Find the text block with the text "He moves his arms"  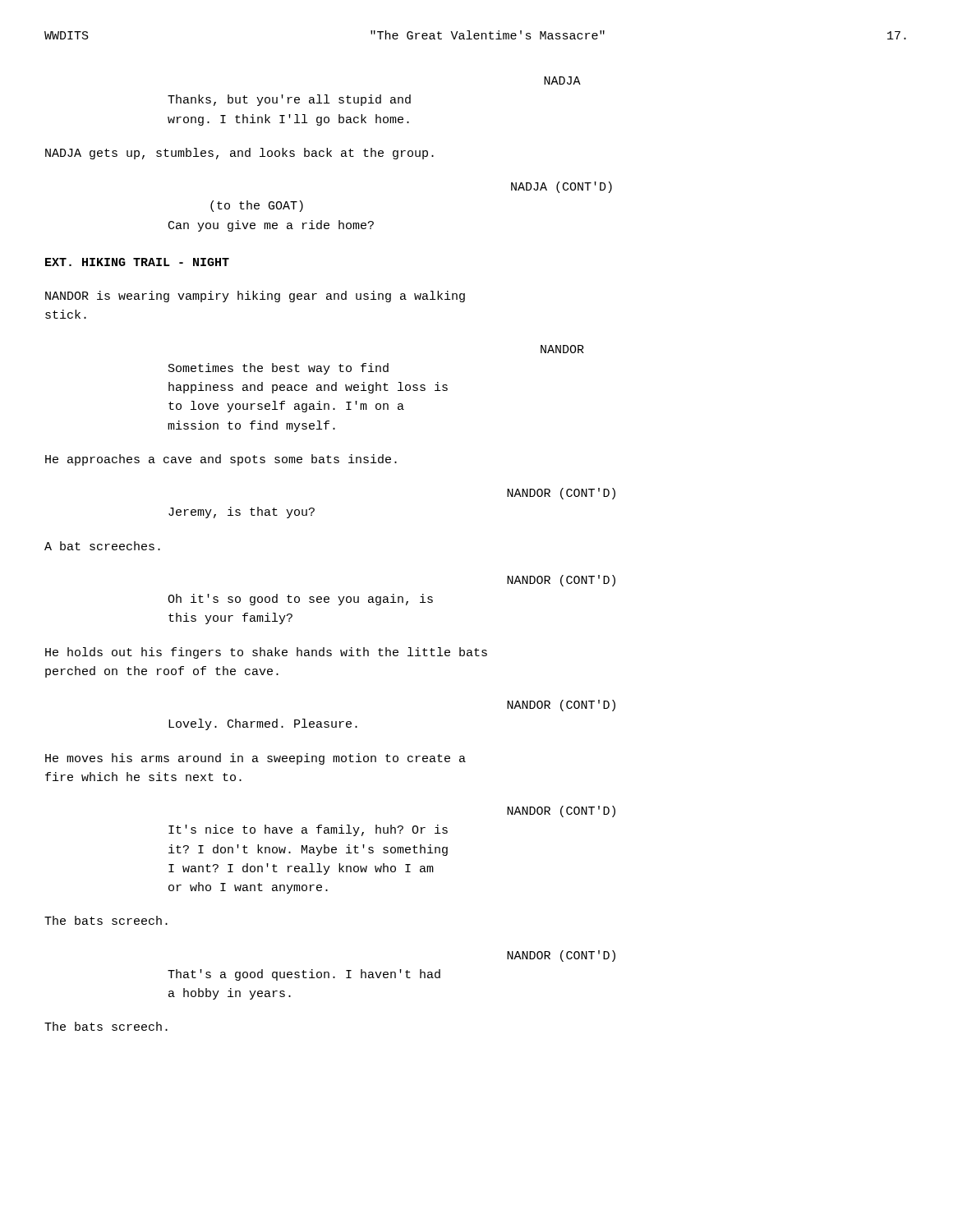coord(255,768)
